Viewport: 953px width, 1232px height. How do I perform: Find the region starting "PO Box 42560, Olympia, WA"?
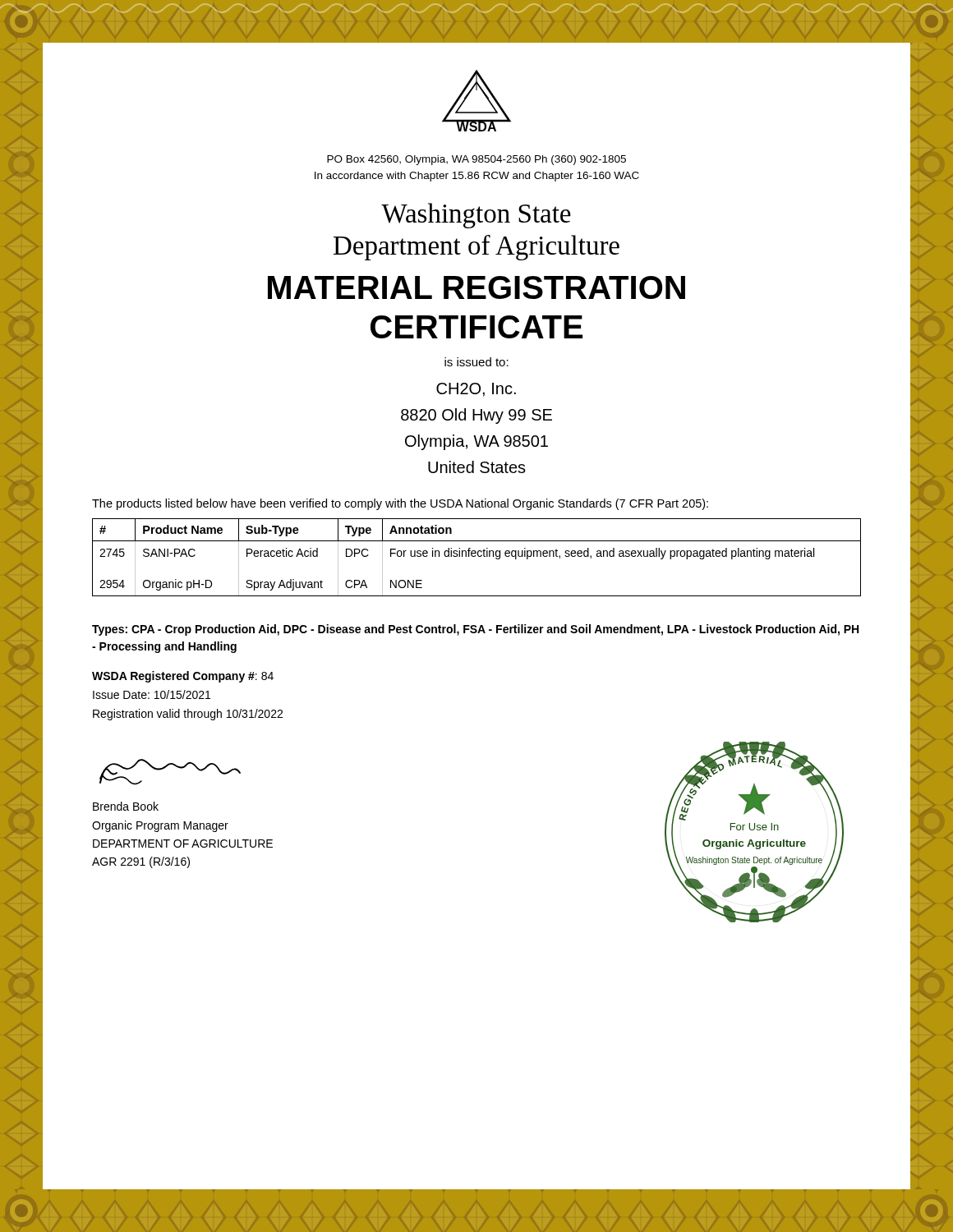click(x=476, y=167)
